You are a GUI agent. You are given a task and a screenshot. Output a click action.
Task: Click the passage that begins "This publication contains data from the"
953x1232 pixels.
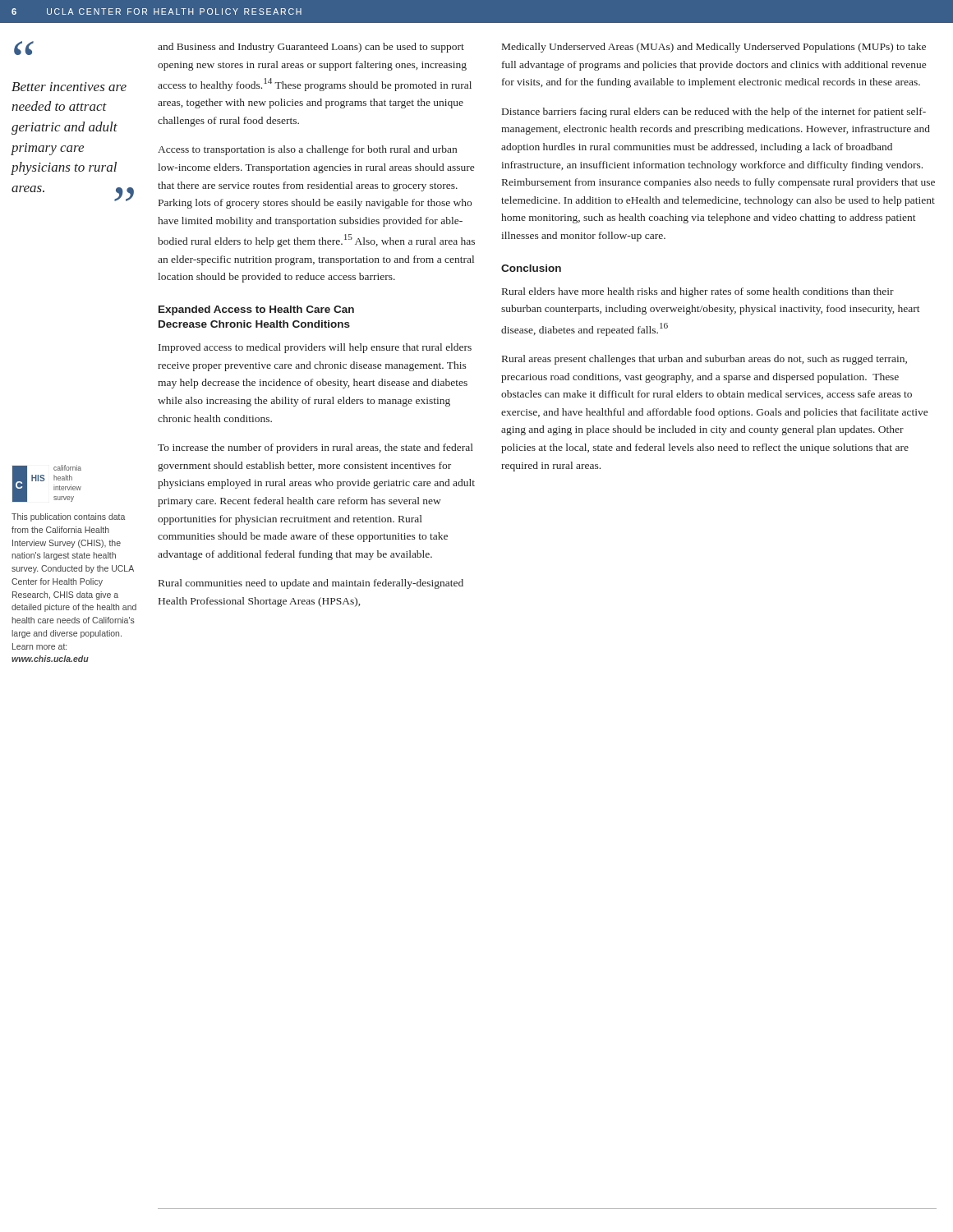pyautogui.click(x=74, y=588)
